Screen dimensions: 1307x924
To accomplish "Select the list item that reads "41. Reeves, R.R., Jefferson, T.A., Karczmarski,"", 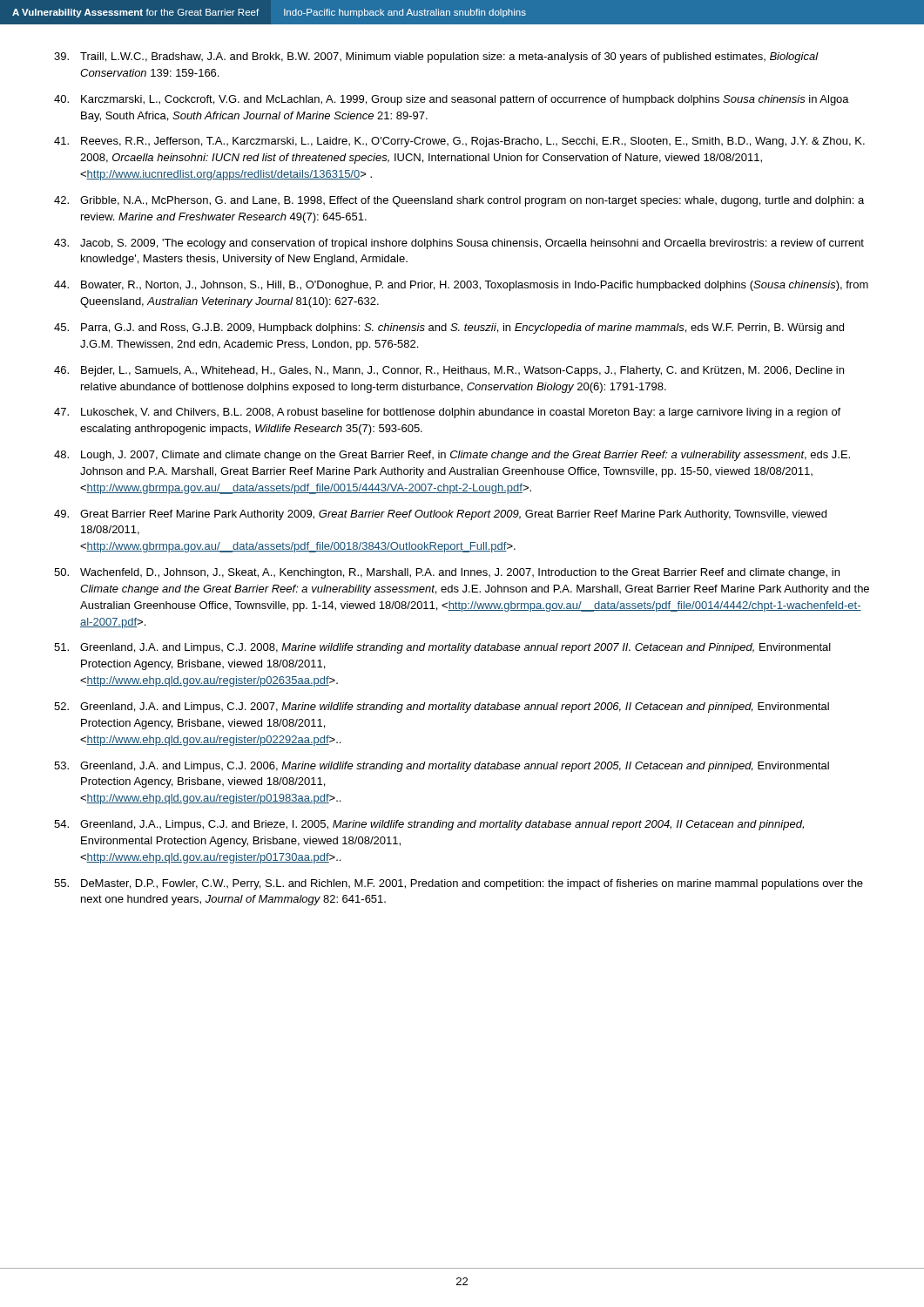I will coord(462,158).
